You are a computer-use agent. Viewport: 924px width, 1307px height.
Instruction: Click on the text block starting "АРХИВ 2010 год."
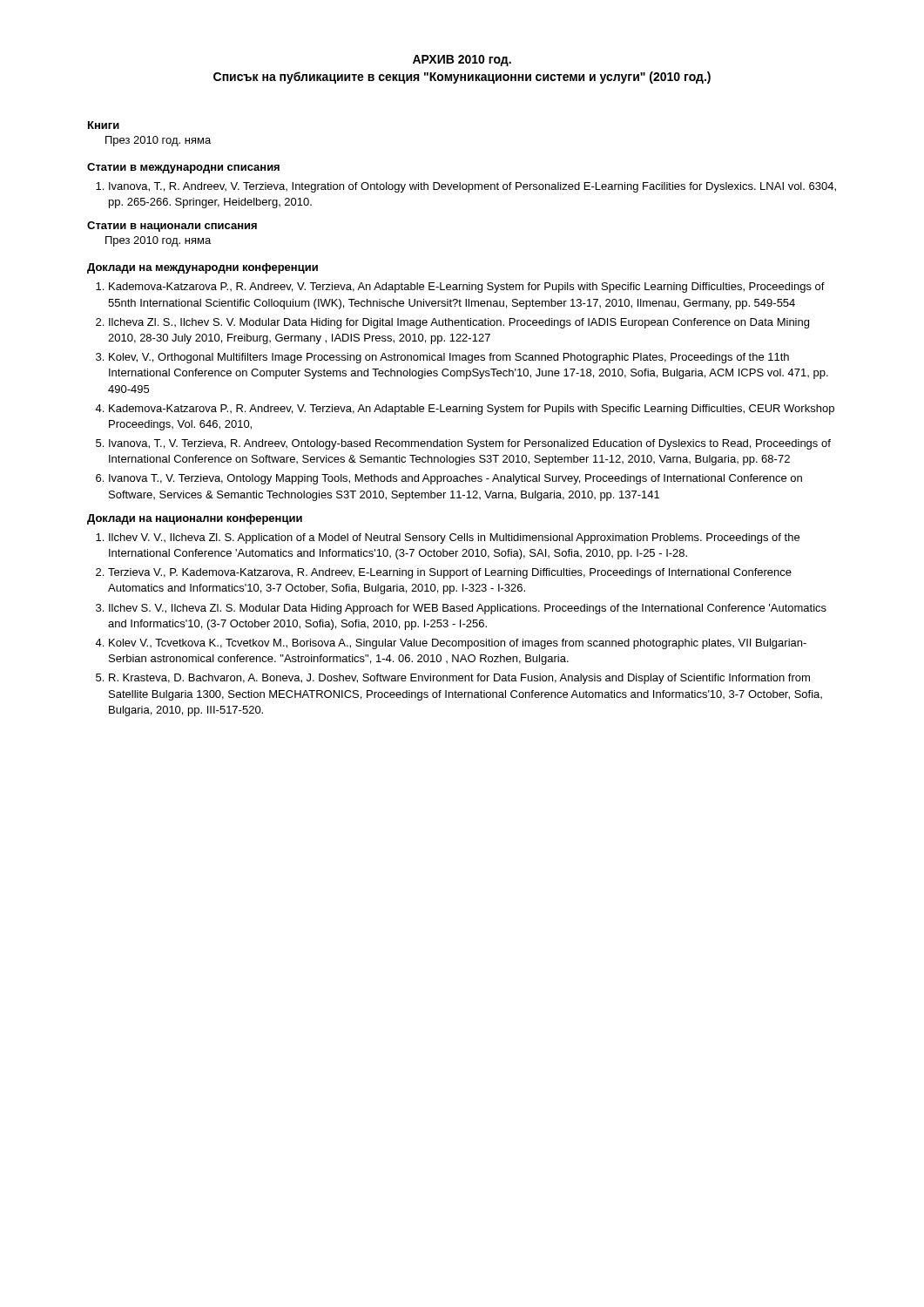462,59
